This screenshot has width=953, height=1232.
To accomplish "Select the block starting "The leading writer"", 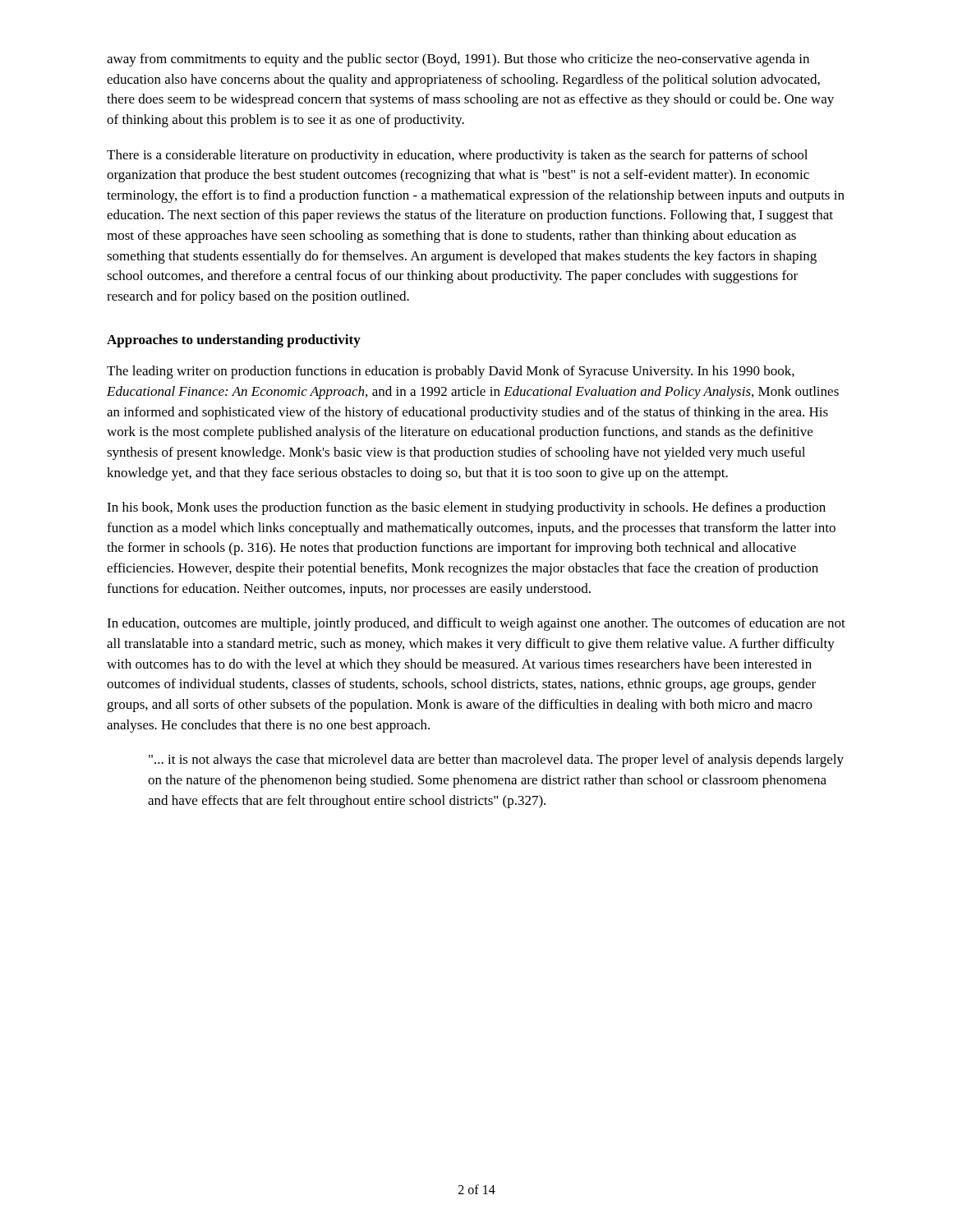I will coord(473,422).
